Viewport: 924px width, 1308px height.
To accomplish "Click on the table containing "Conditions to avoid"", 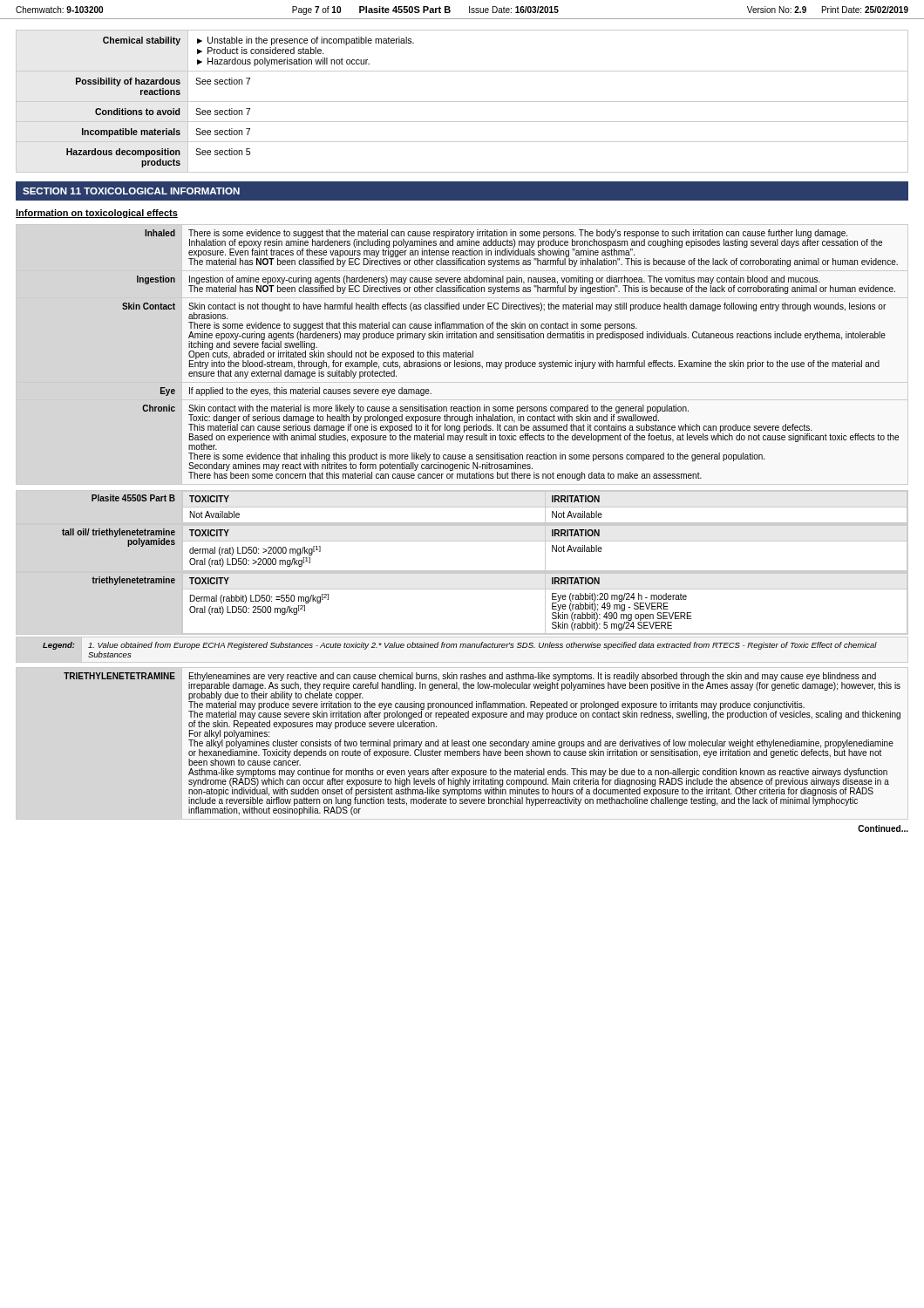I will click(x=462, y=101).
